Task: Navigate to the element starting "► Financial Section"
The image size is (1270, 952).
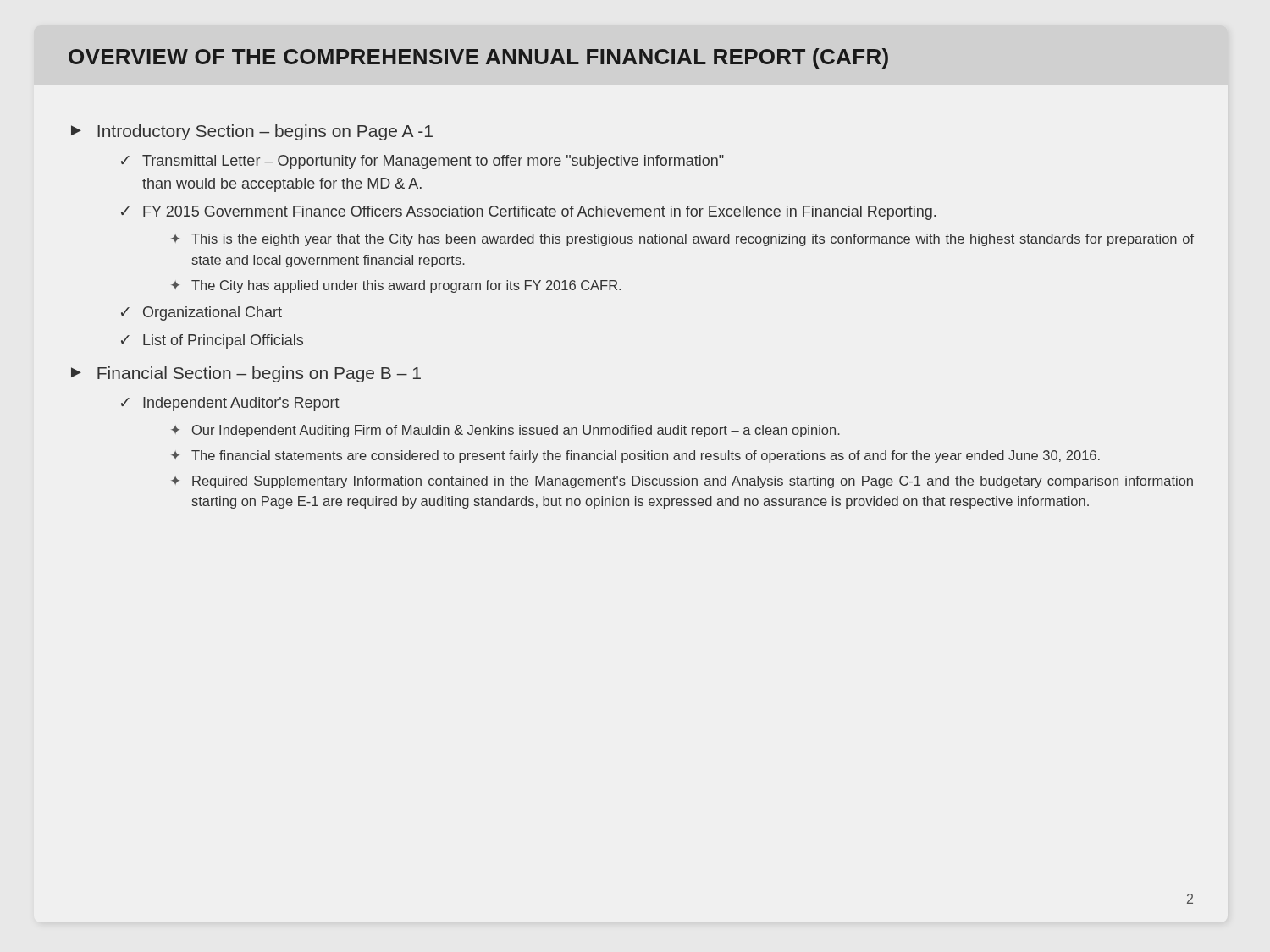Action: click(246, 374)
